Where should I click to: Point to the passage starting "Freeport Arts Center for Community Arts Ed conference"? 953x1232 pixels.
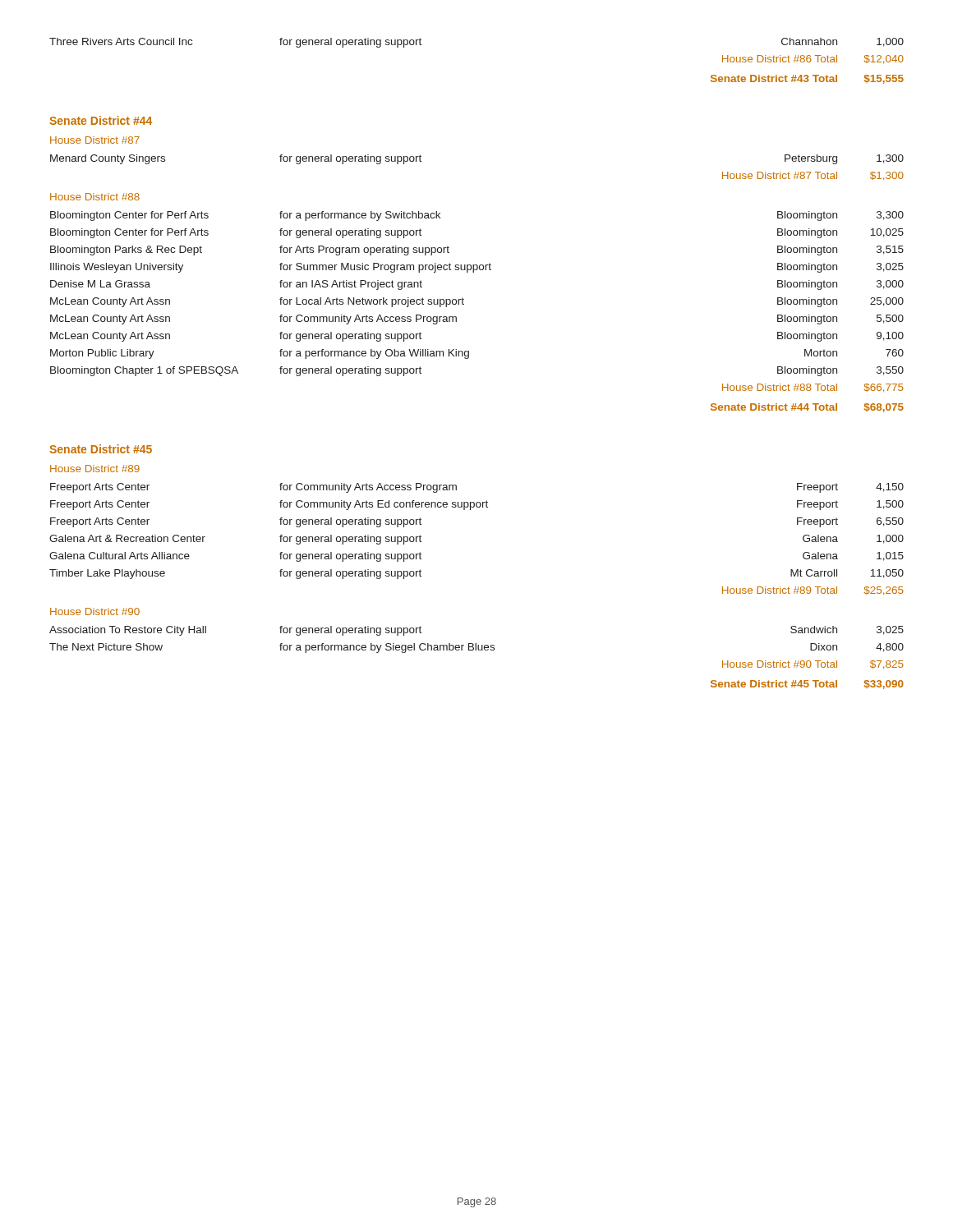tap(476, 504)
